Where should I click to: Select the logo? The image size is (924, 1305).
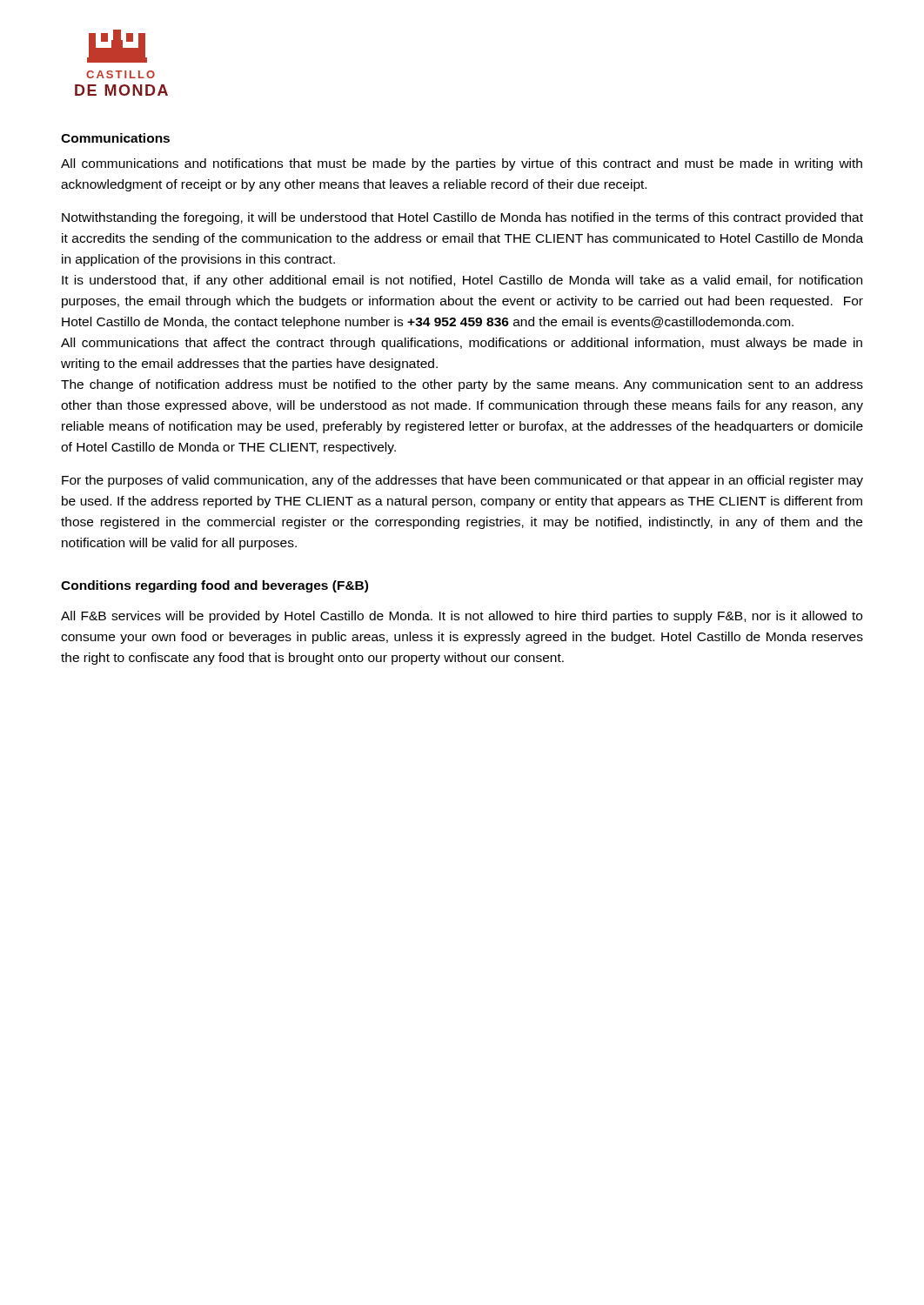coord(462,65)
